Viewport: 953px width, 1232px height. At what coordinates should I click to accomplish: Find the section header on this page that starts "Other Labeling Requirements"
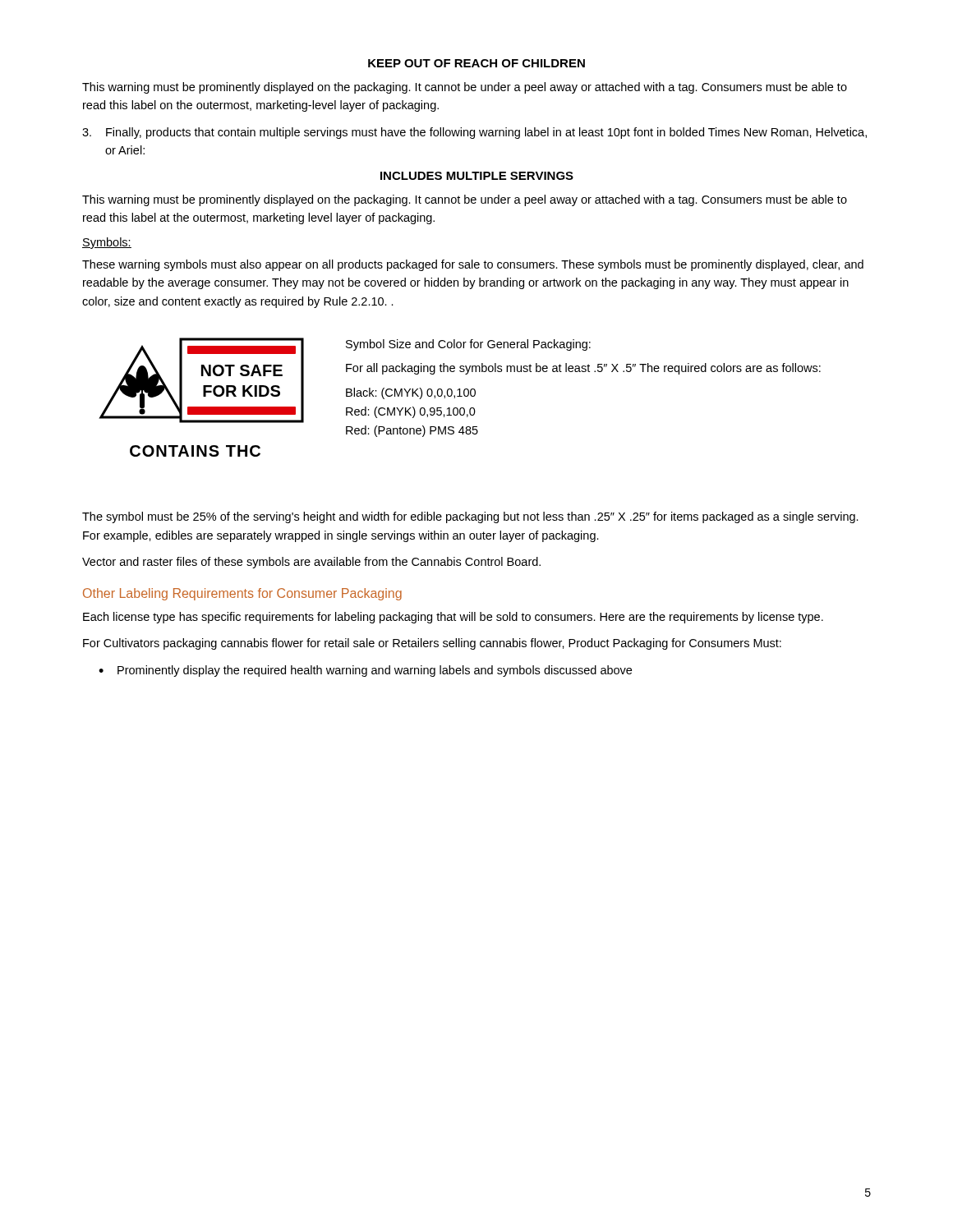coord(242,593)
